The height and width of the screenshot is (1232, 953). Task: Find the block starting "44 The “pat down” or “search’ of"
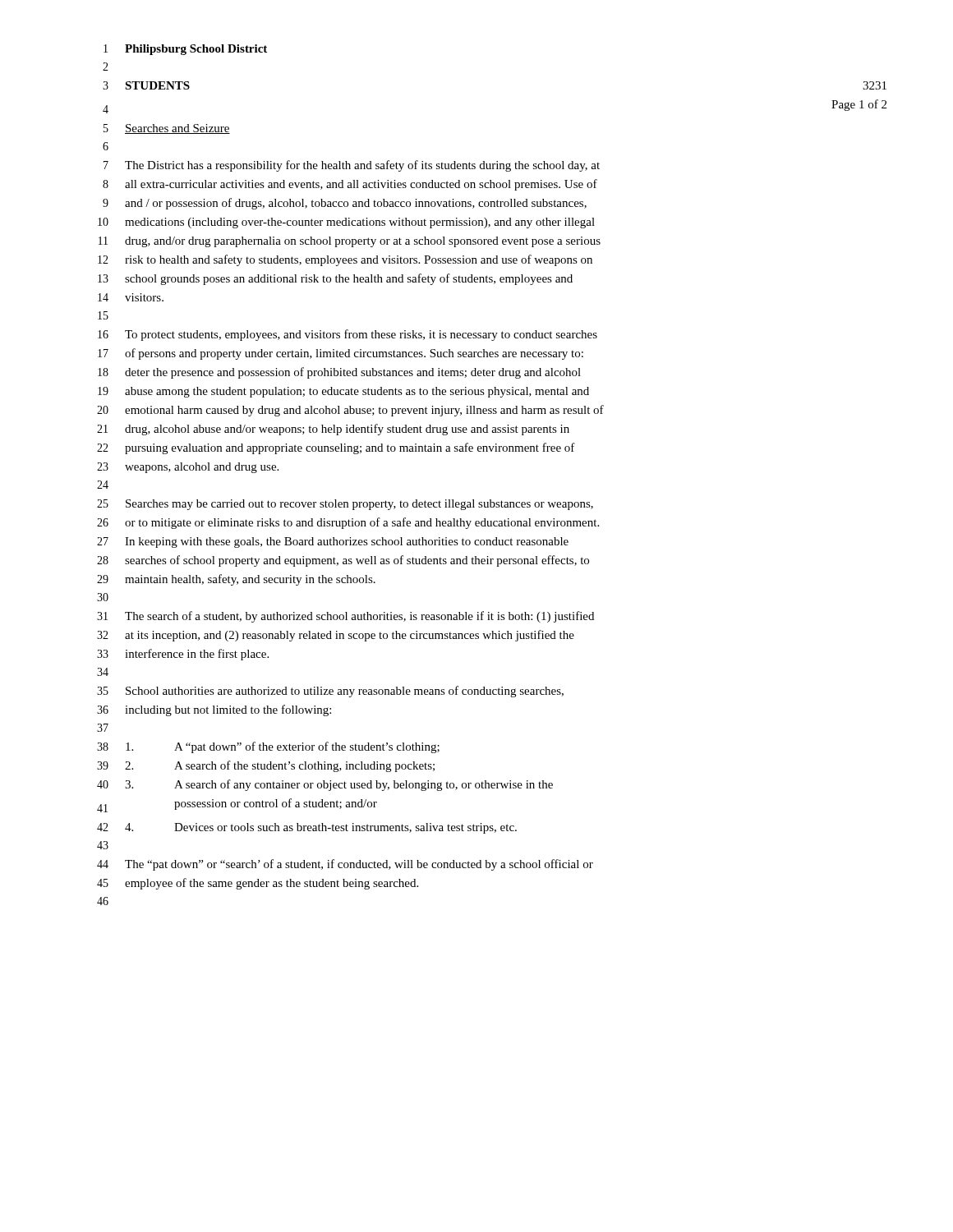pos(485,864)
